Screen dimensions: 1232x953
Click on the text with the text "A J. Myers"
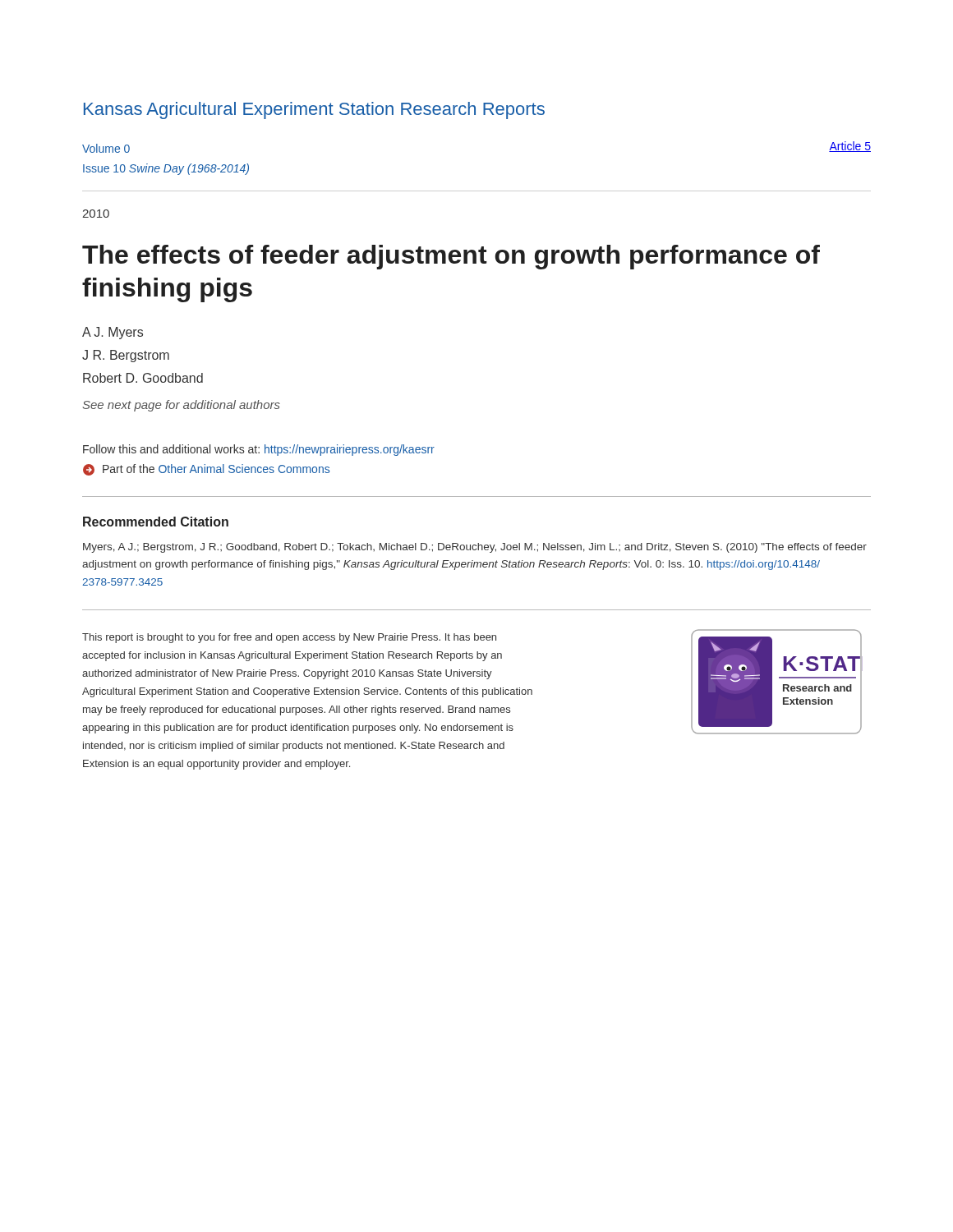pyautogui.click(x=113, y=333)
